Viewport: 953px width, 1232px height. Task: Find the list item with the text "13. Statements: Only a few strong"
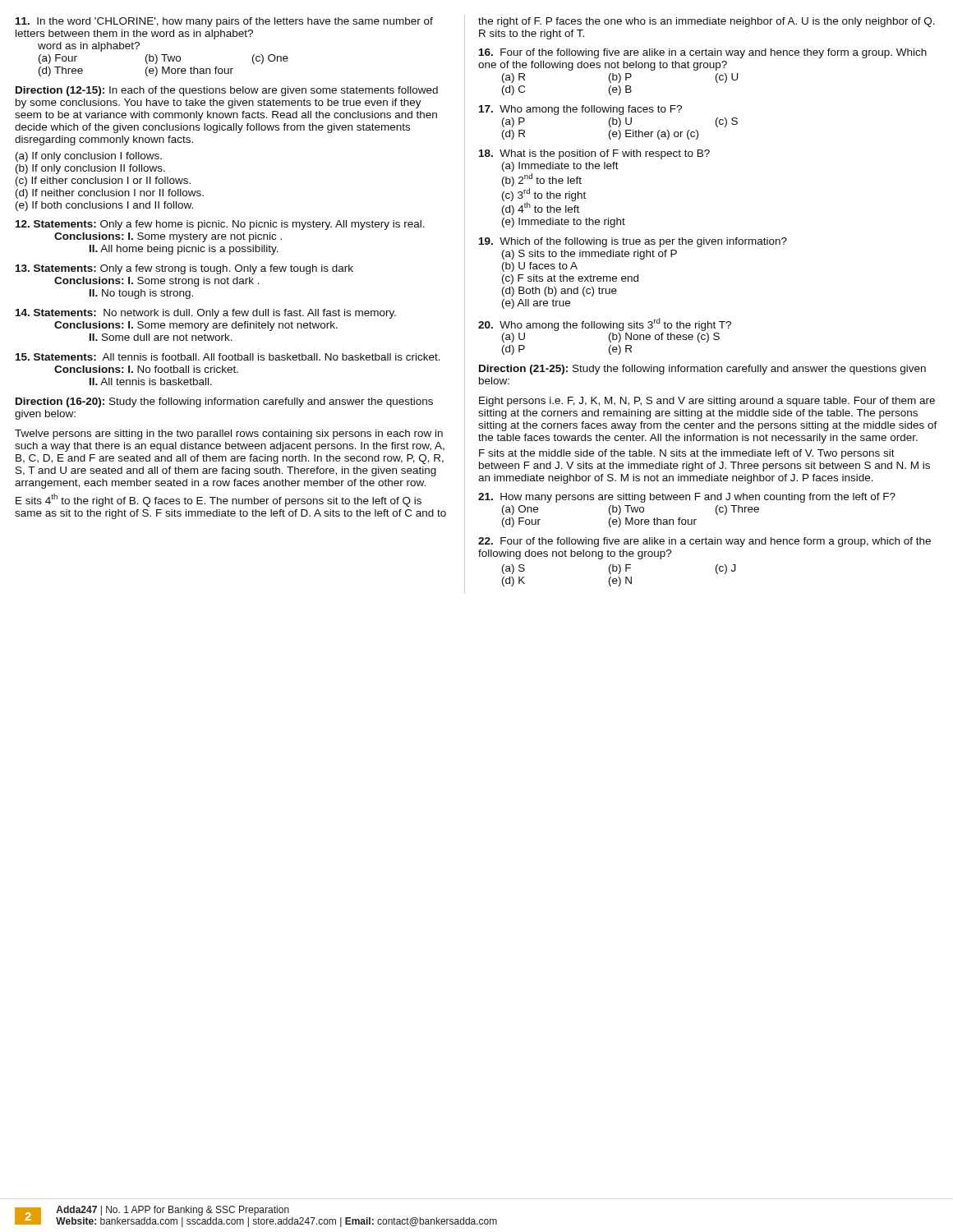pos(233,281)
